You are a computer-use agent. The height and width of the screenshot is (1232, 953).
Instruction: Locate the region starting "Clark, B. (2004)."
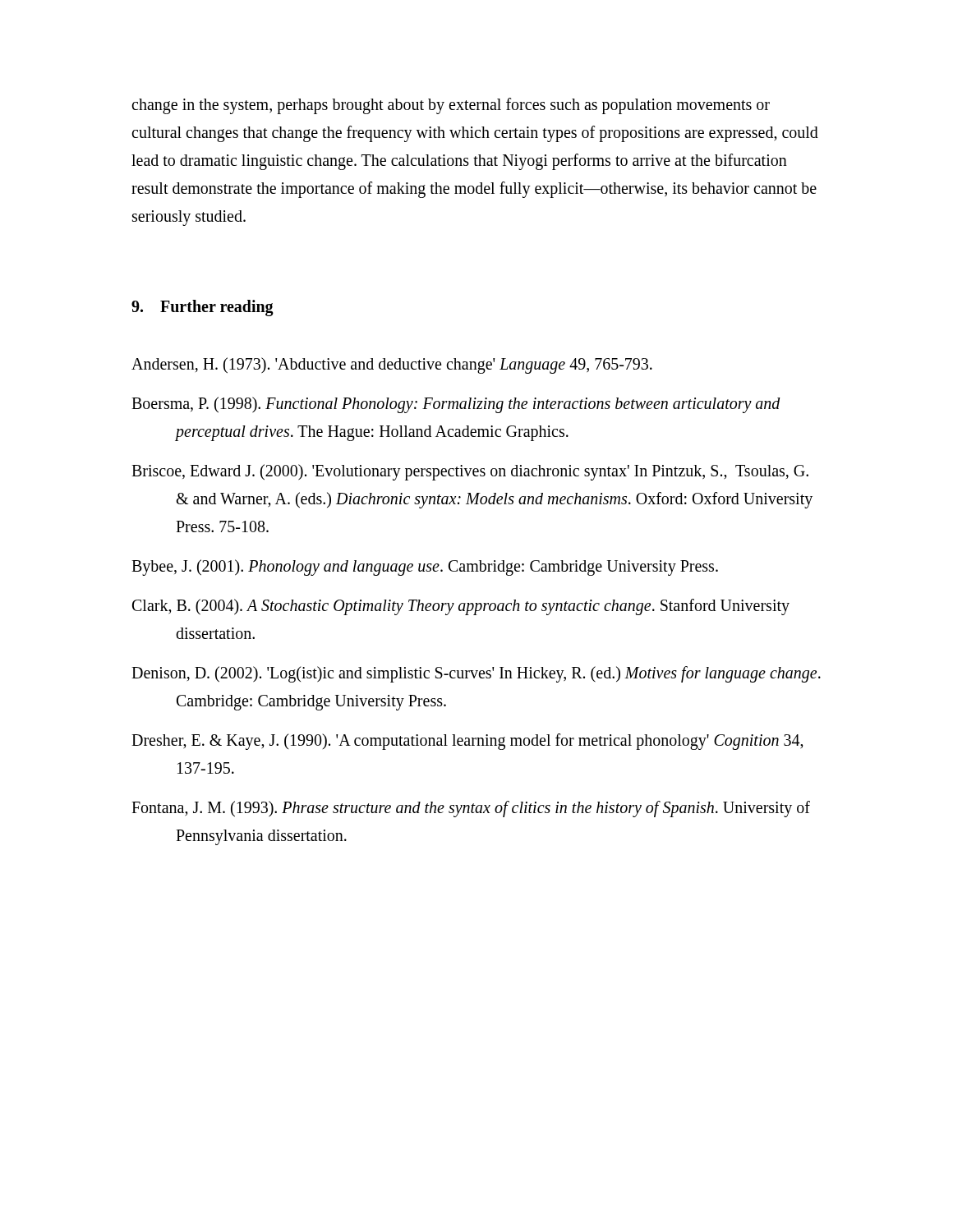point(460,619)
